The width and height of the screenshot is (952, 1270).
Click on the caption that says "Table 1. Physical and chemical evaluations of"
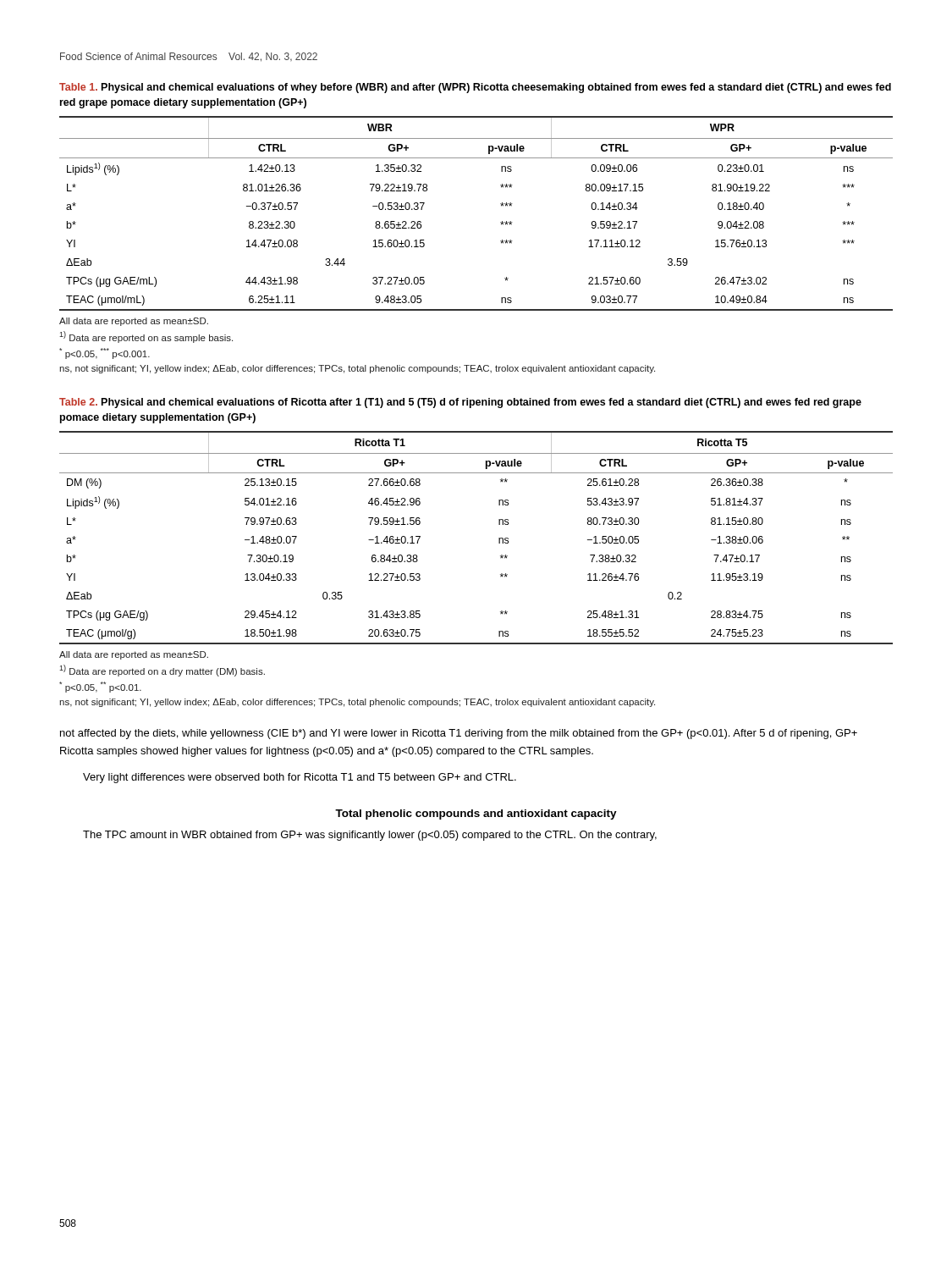click(x=475, y=95)
